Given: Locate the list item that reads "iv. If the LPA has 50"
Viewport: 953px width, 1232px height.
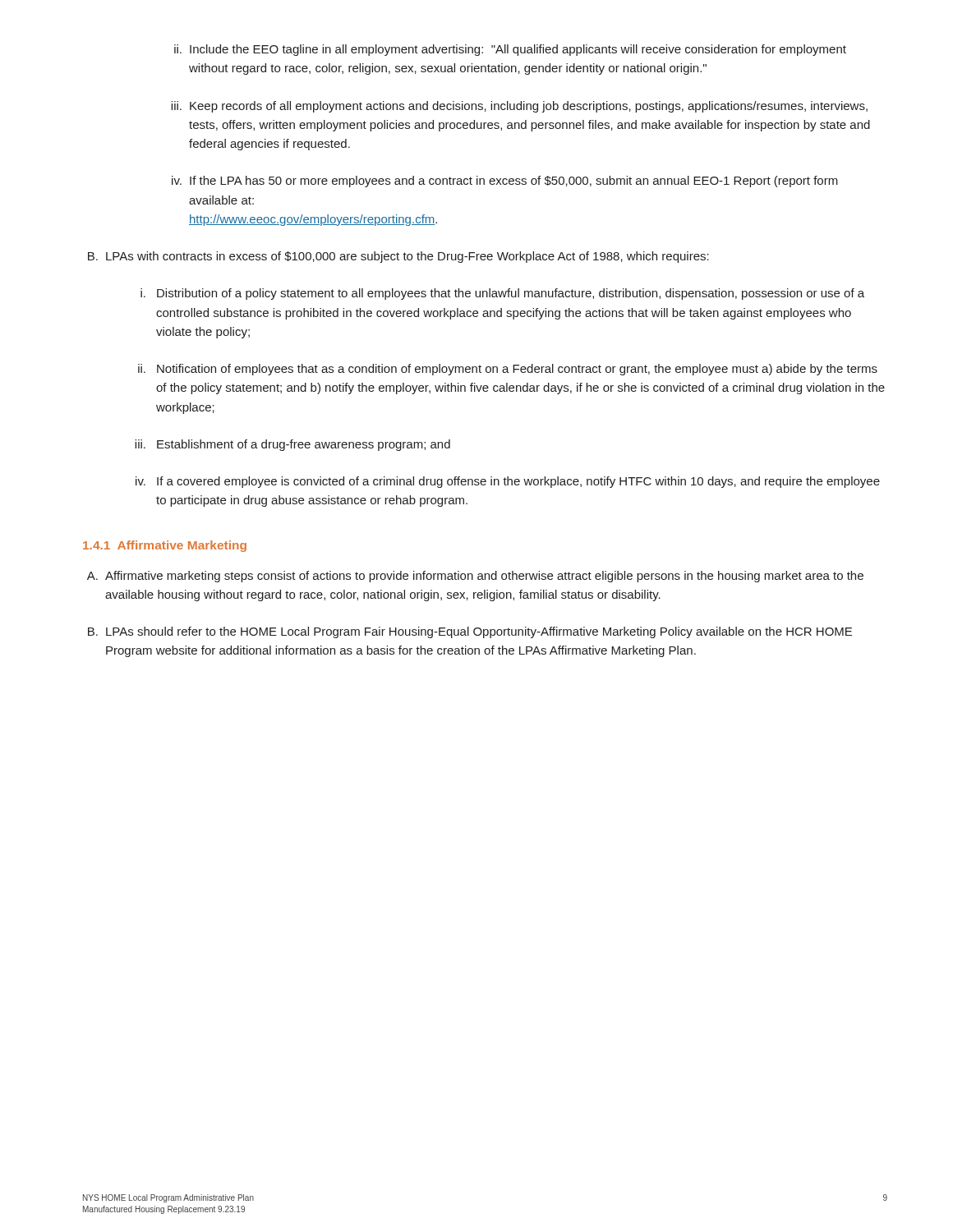Looking at the screenshot, I should 505,182.
